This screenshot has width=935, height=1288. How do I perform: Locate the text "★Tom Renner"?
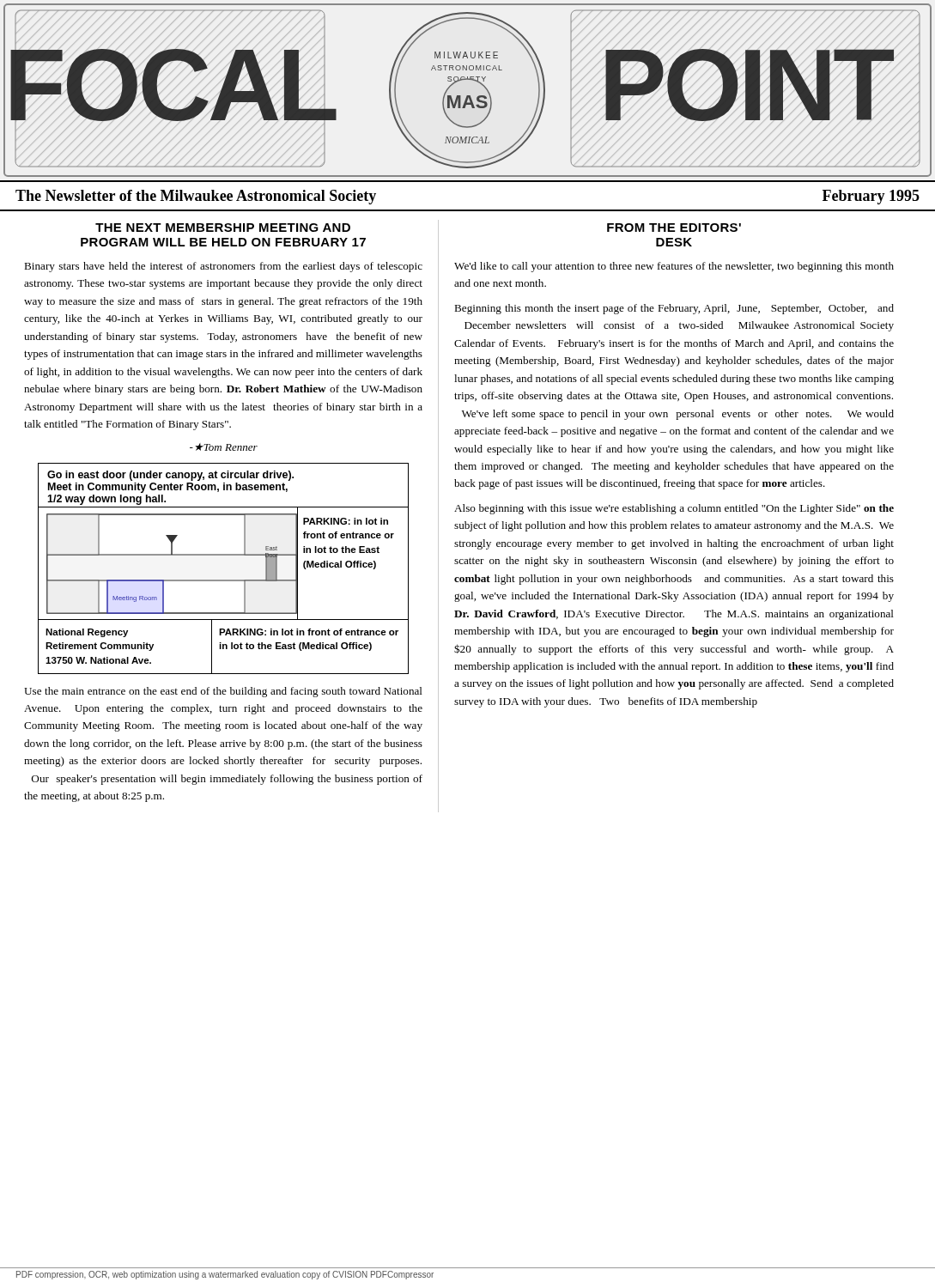coord(223,447)
